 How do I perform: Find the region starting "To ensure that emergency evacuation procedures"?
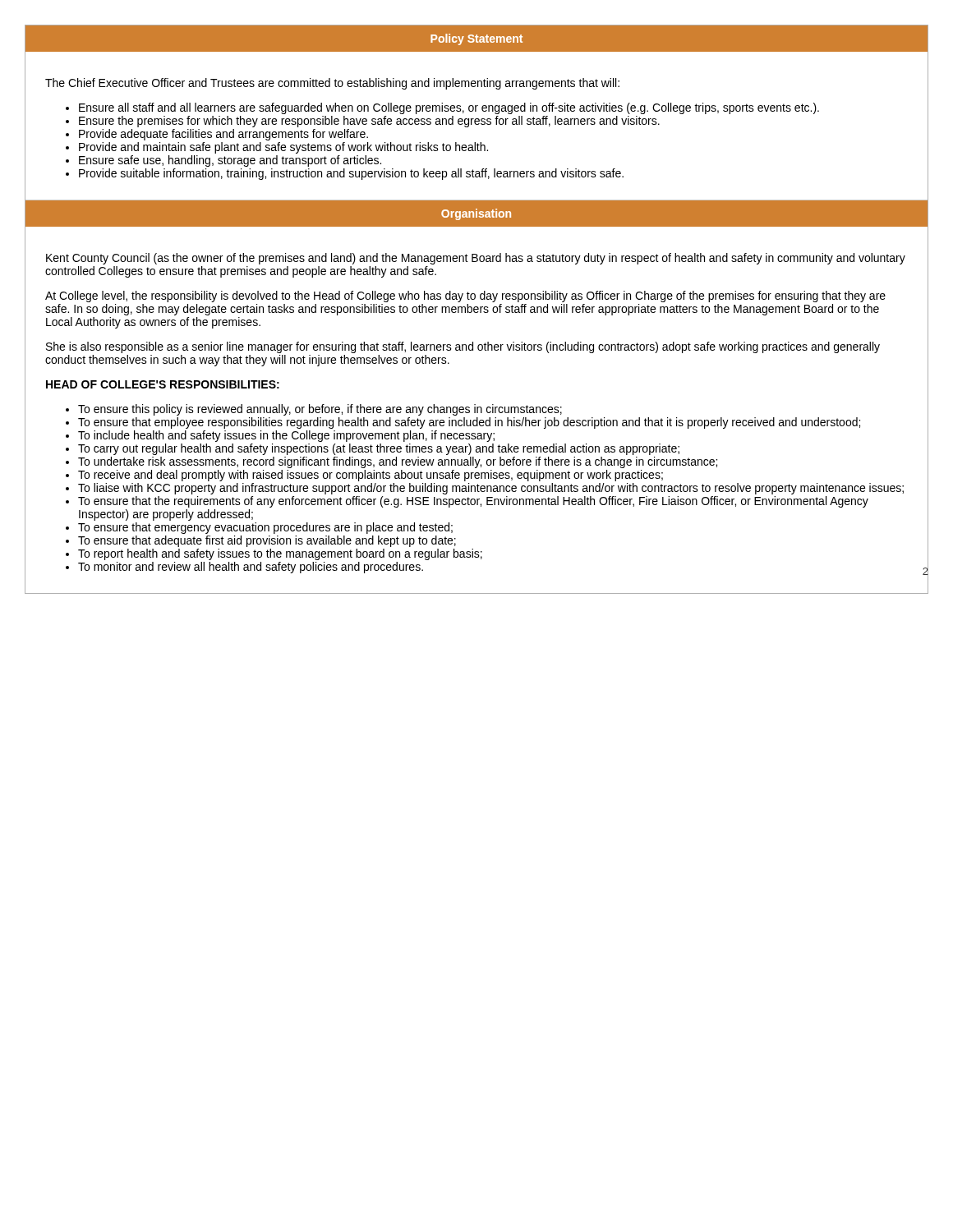click(x=266, y=527)
